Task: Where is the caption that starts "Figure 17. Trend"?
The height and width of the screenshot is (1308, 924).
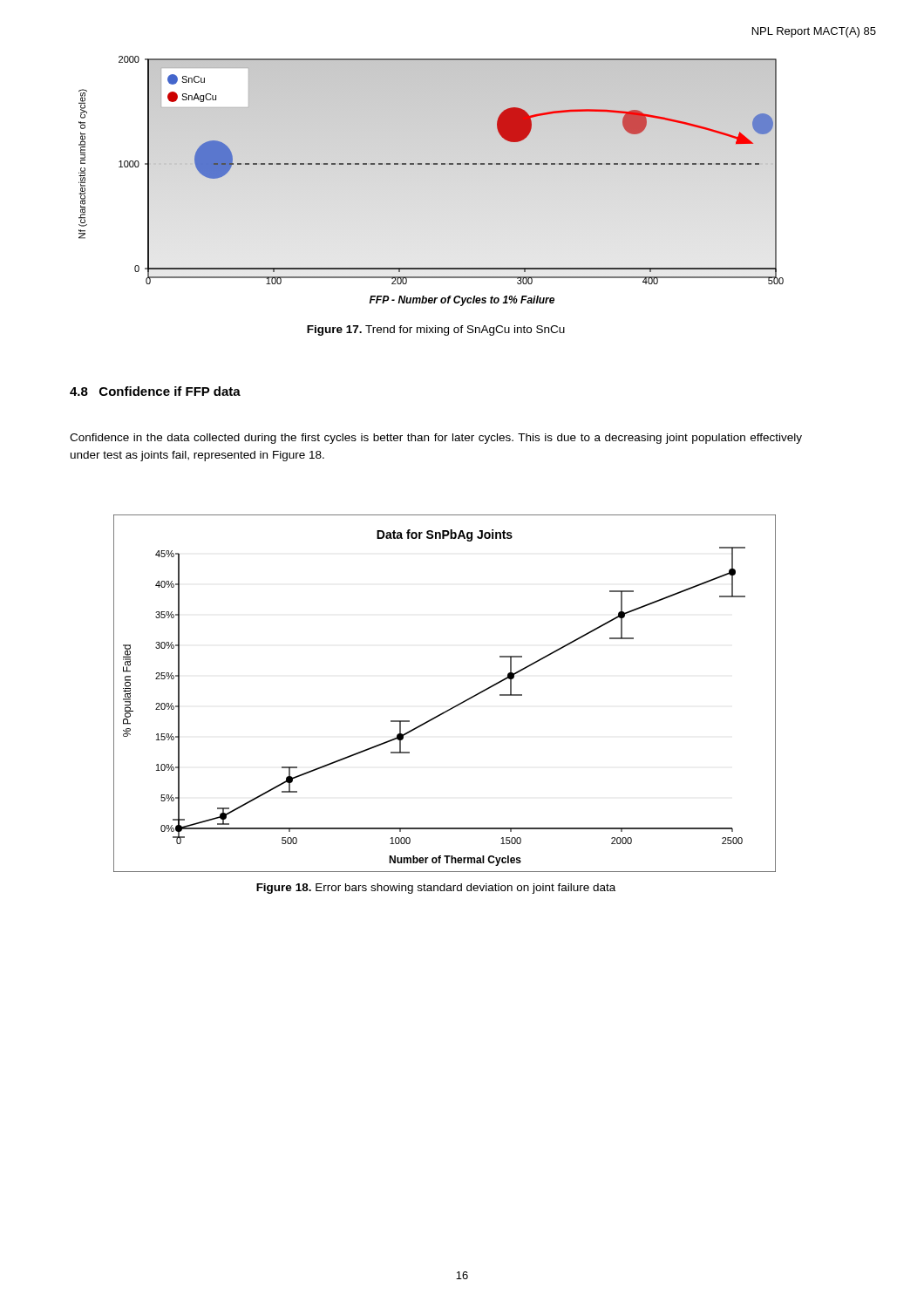Action: (436, 329)
